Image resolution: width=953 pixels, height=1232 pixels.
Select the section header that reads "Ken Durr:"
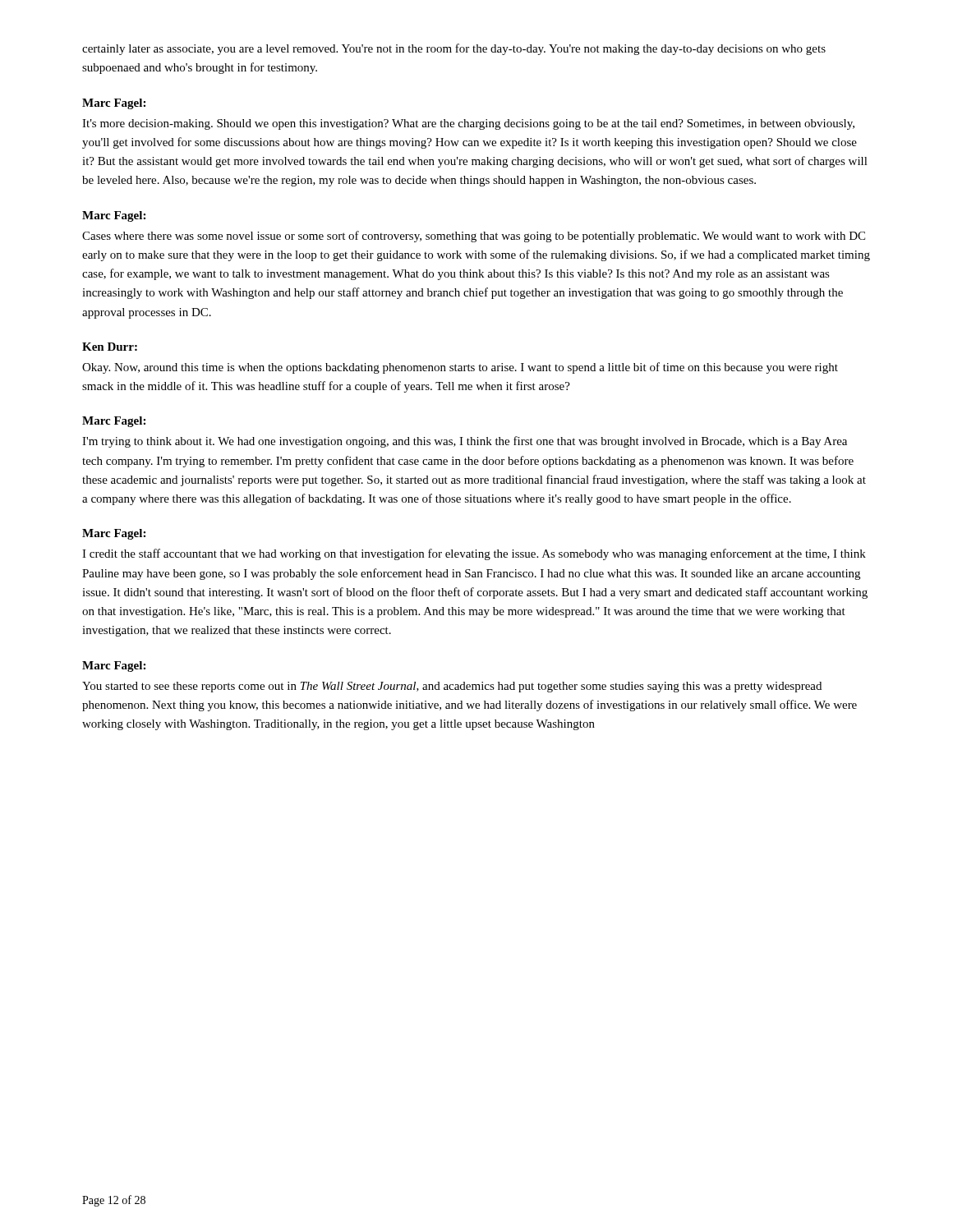click(110, 346)
